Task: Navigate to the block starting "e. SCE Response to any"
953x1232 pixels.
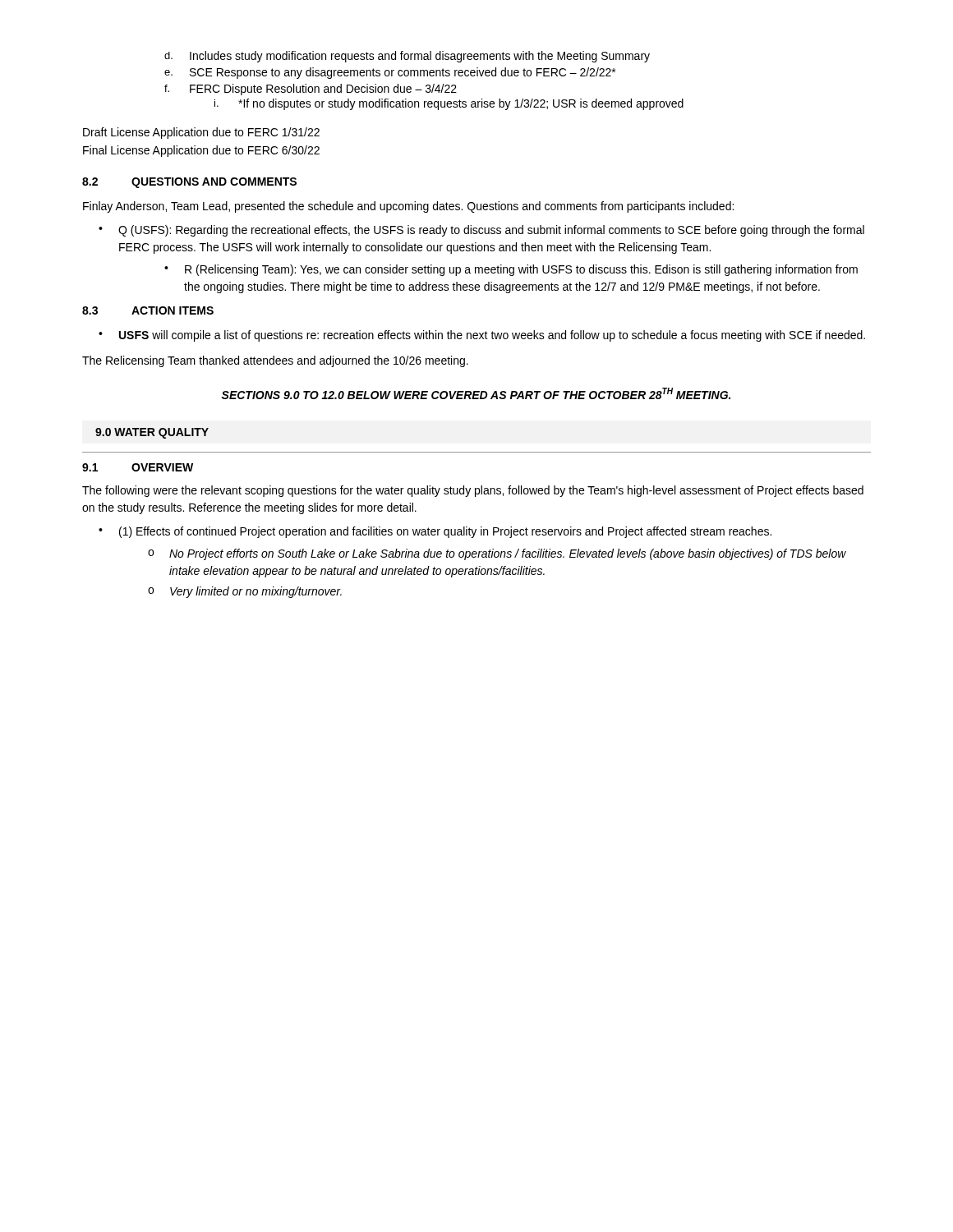Action: click(518, 72)
